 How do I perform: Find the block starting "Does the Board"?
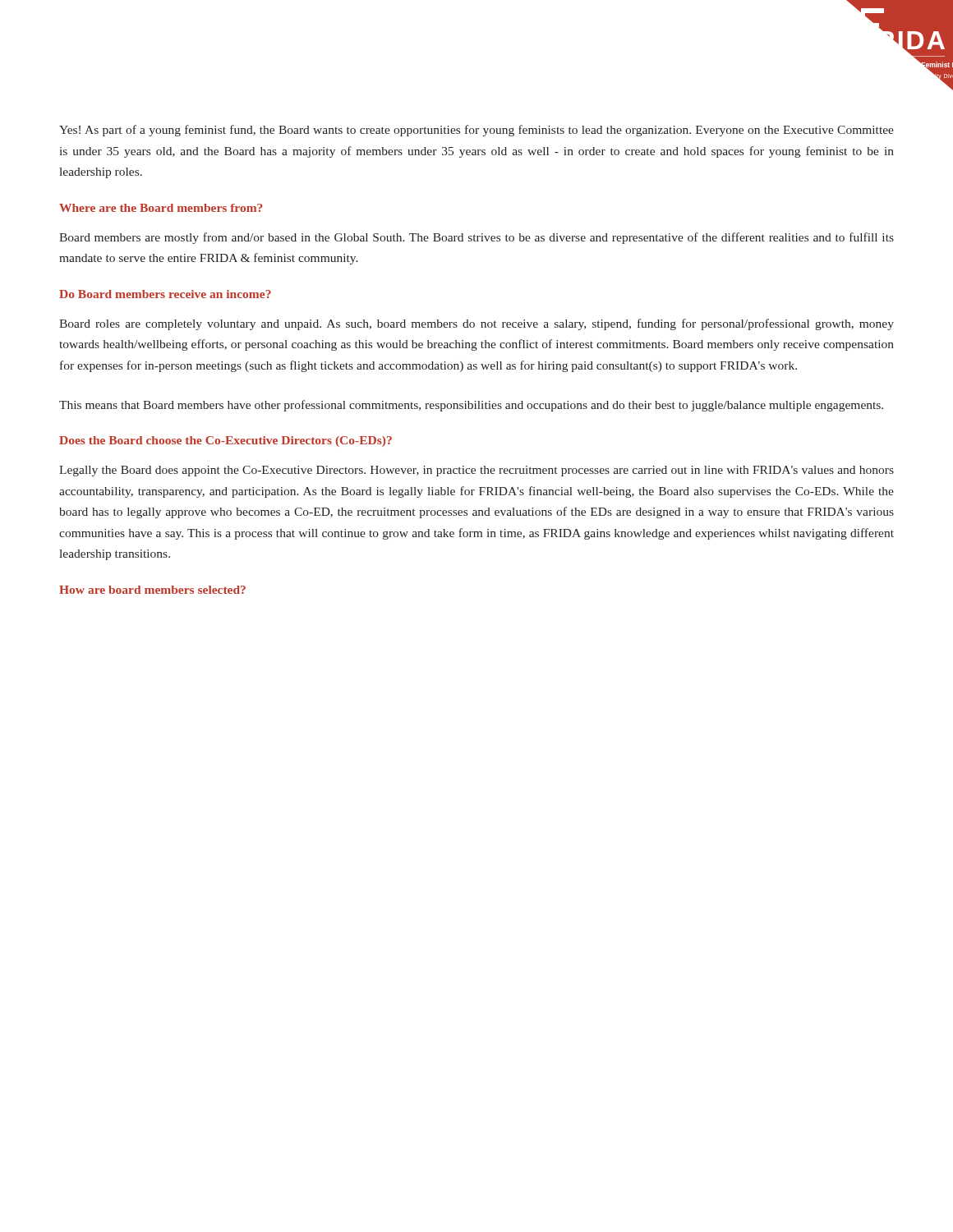226,440
